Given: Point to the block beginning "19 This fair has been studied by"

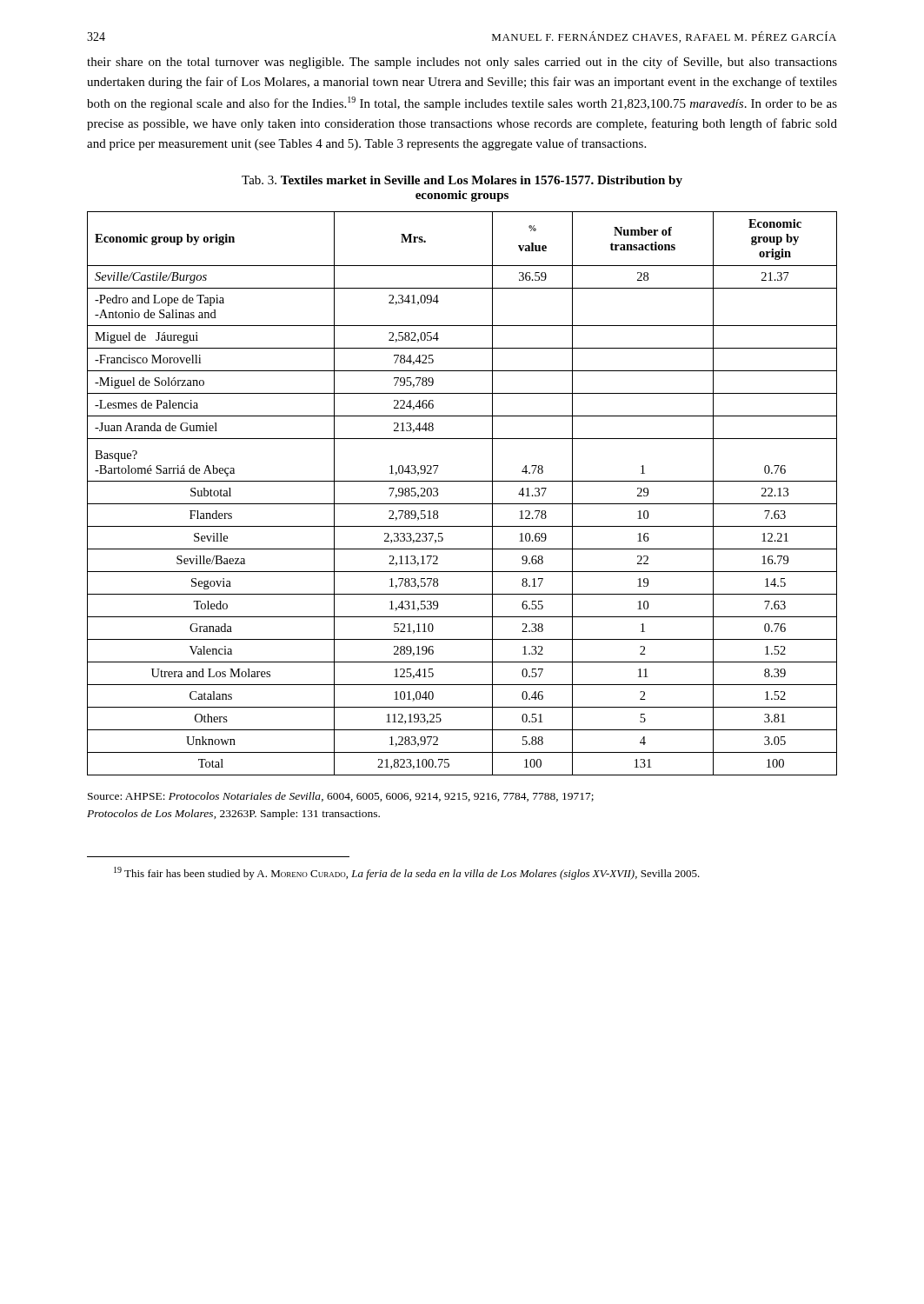Looking at the screenshot, I should 407,873.
